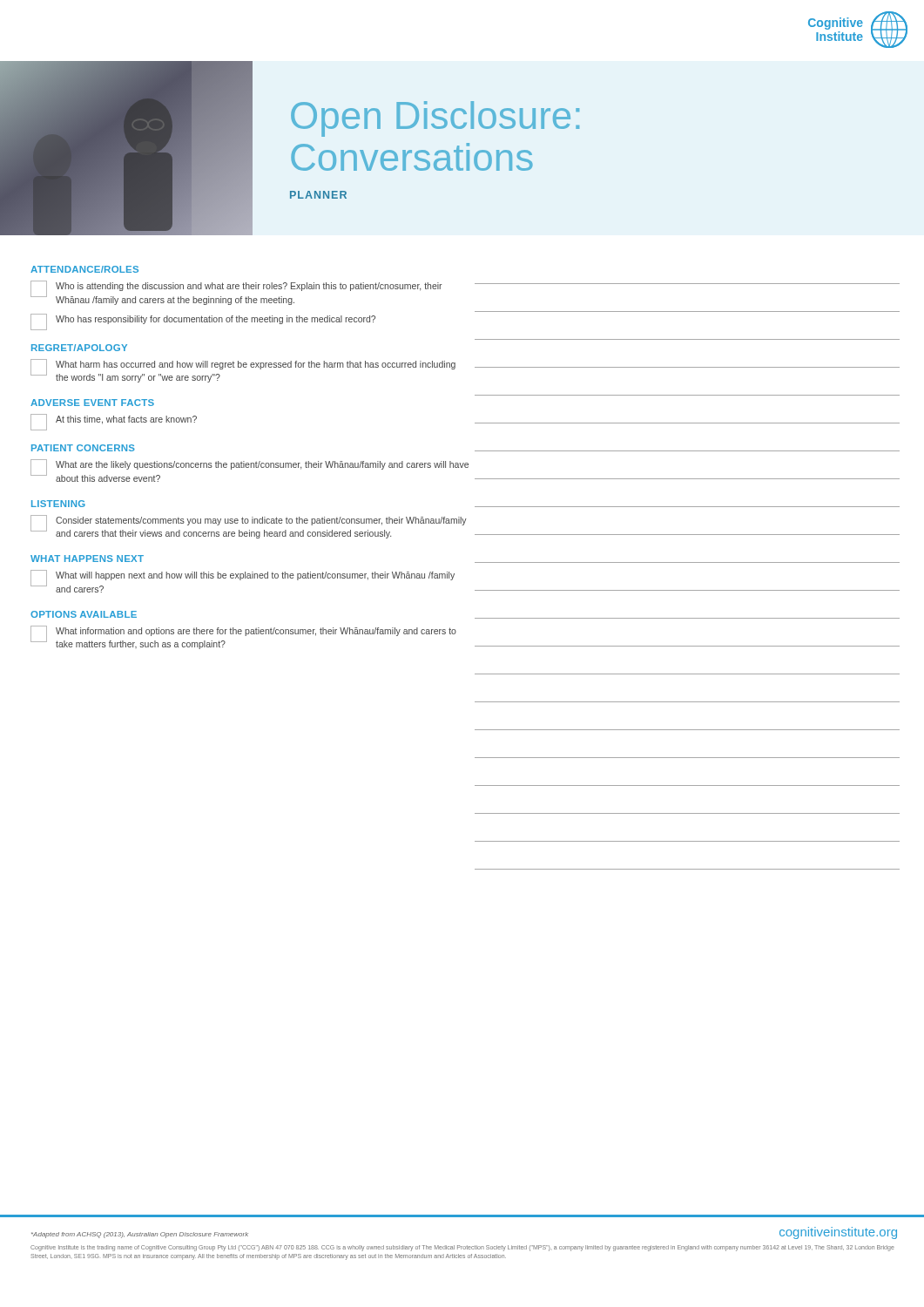Image resolution: width=924 pixels, height=1307 pixels.
Task: Locate the passage starting "ADVERSE EVENT FACTS"
Action: point(92,403)
